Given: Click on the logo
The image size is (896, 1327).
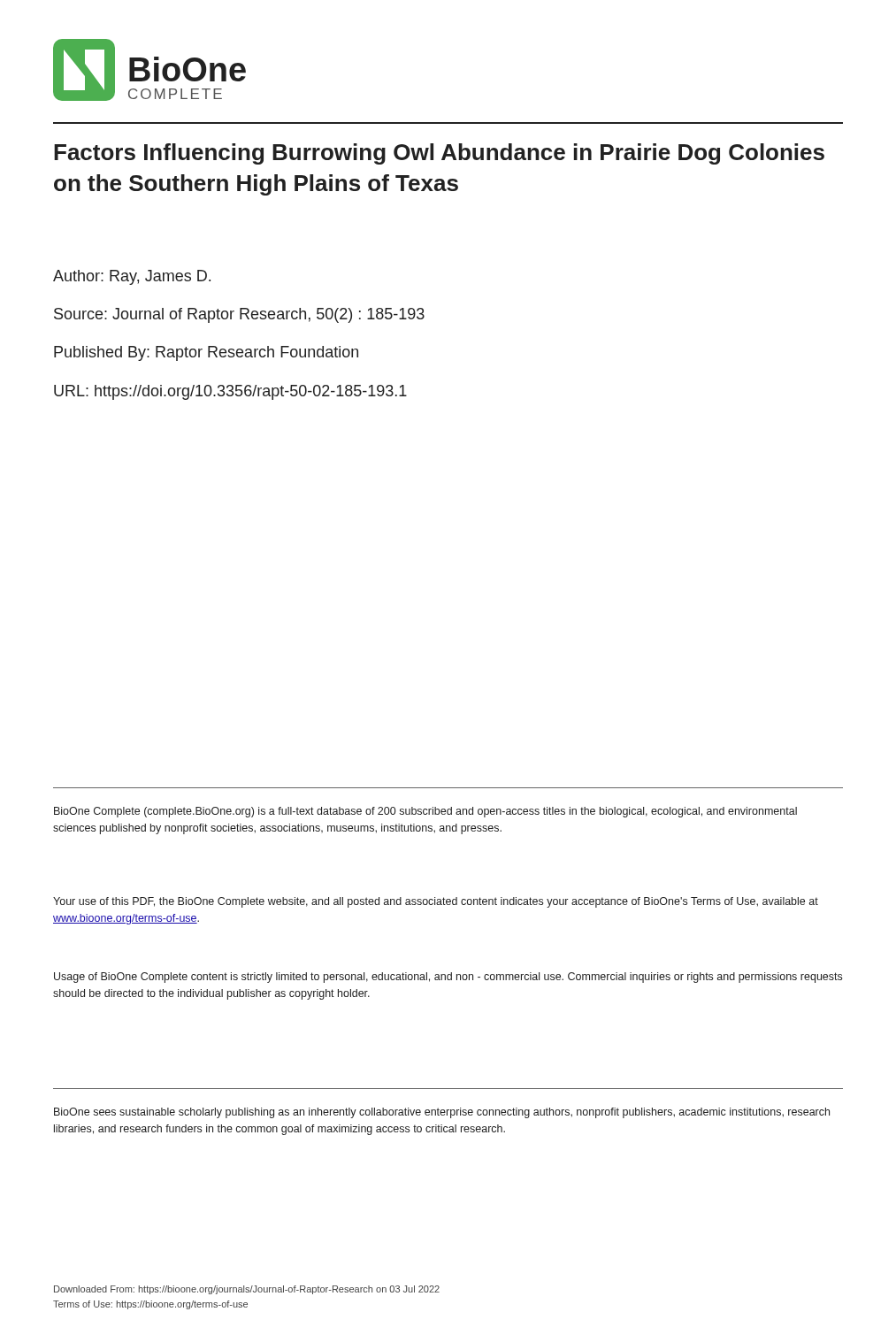Looking at the screenshot, I should click(x=186, y=72).
